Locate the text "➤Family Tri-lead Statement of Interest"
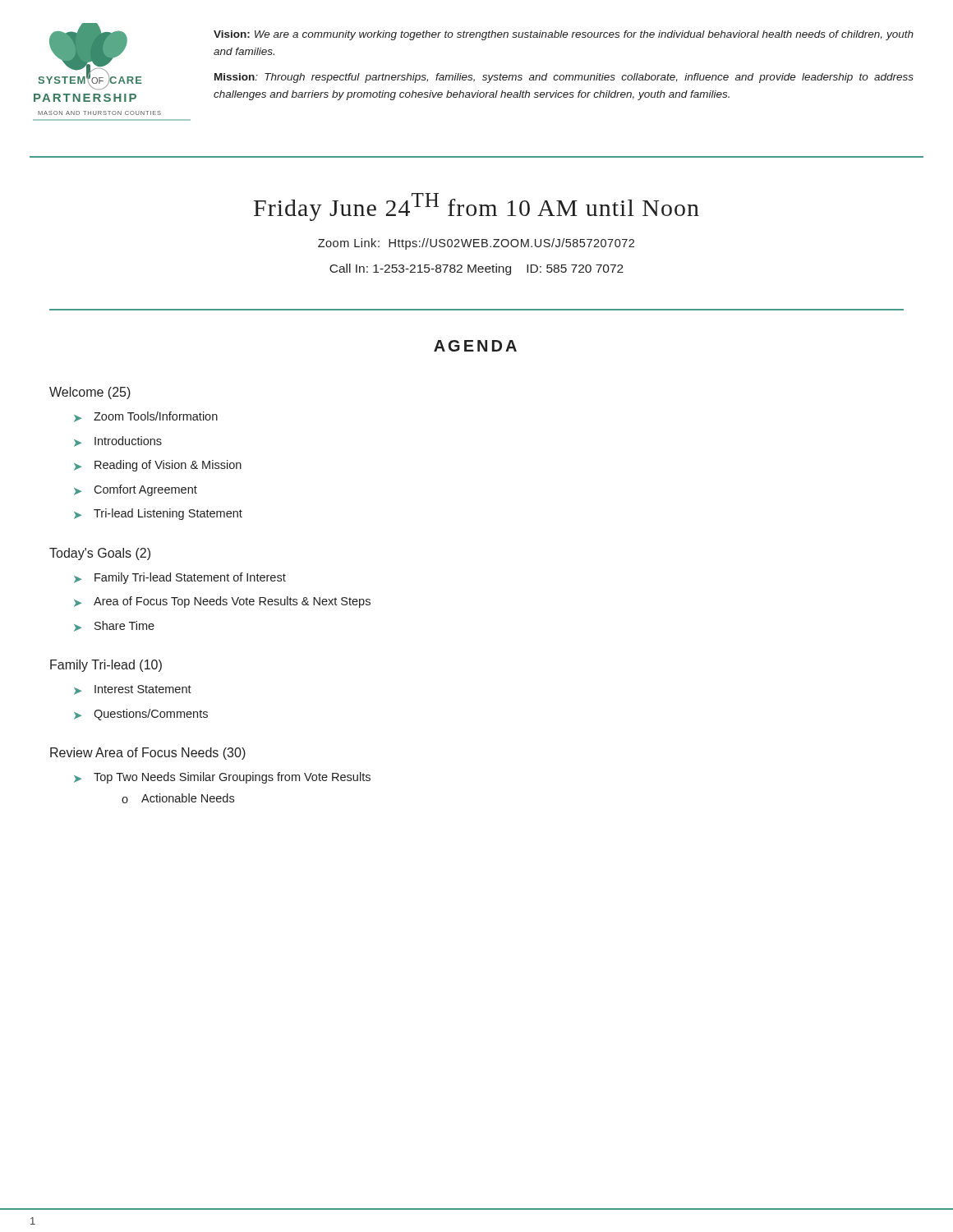Viewport: 953px width, 1232px height. coord(180,578)
